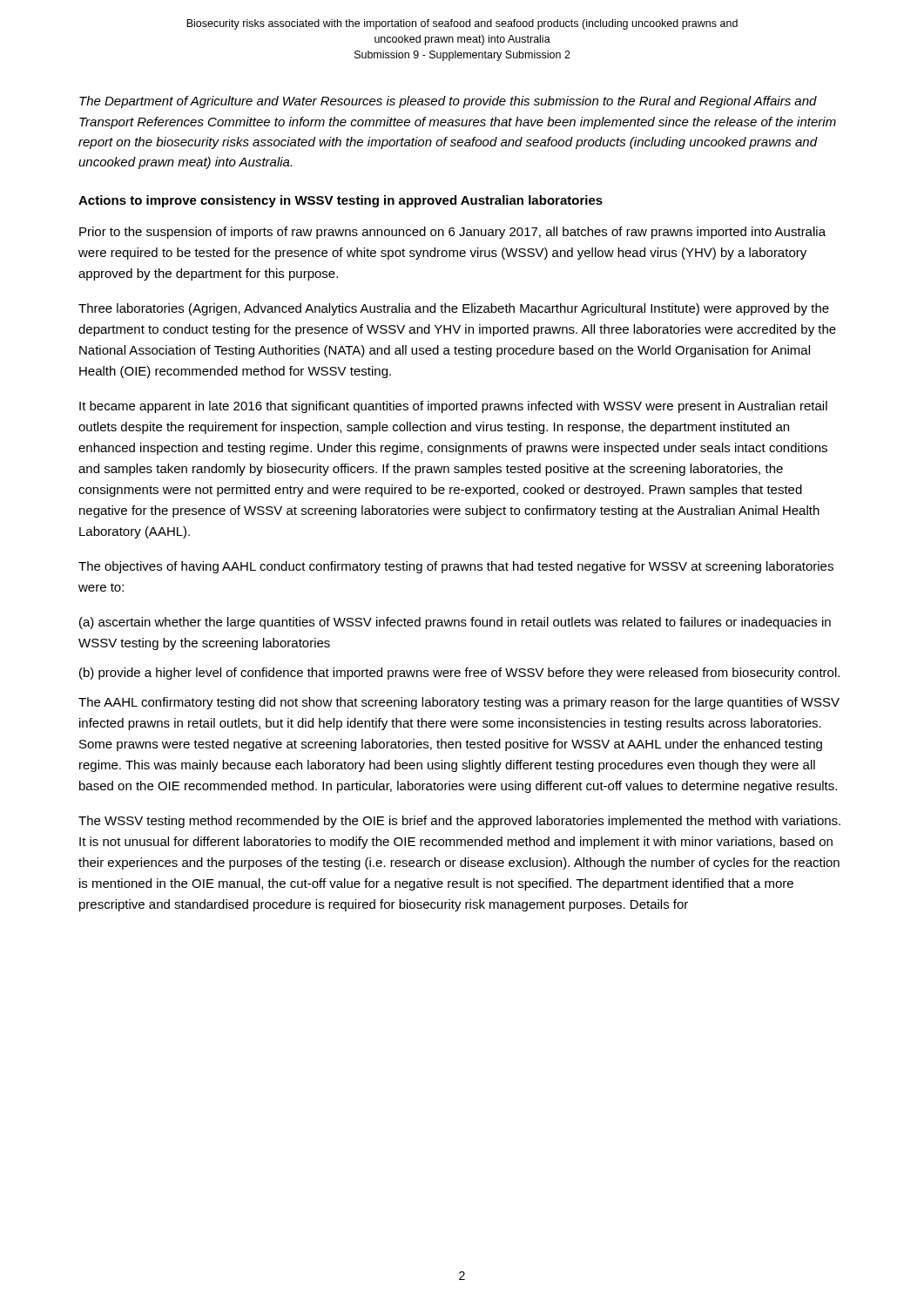Find the region starting "(a) ascertain whether"
The width and height of the screenshot is (924, 1307).
point(455,632)
